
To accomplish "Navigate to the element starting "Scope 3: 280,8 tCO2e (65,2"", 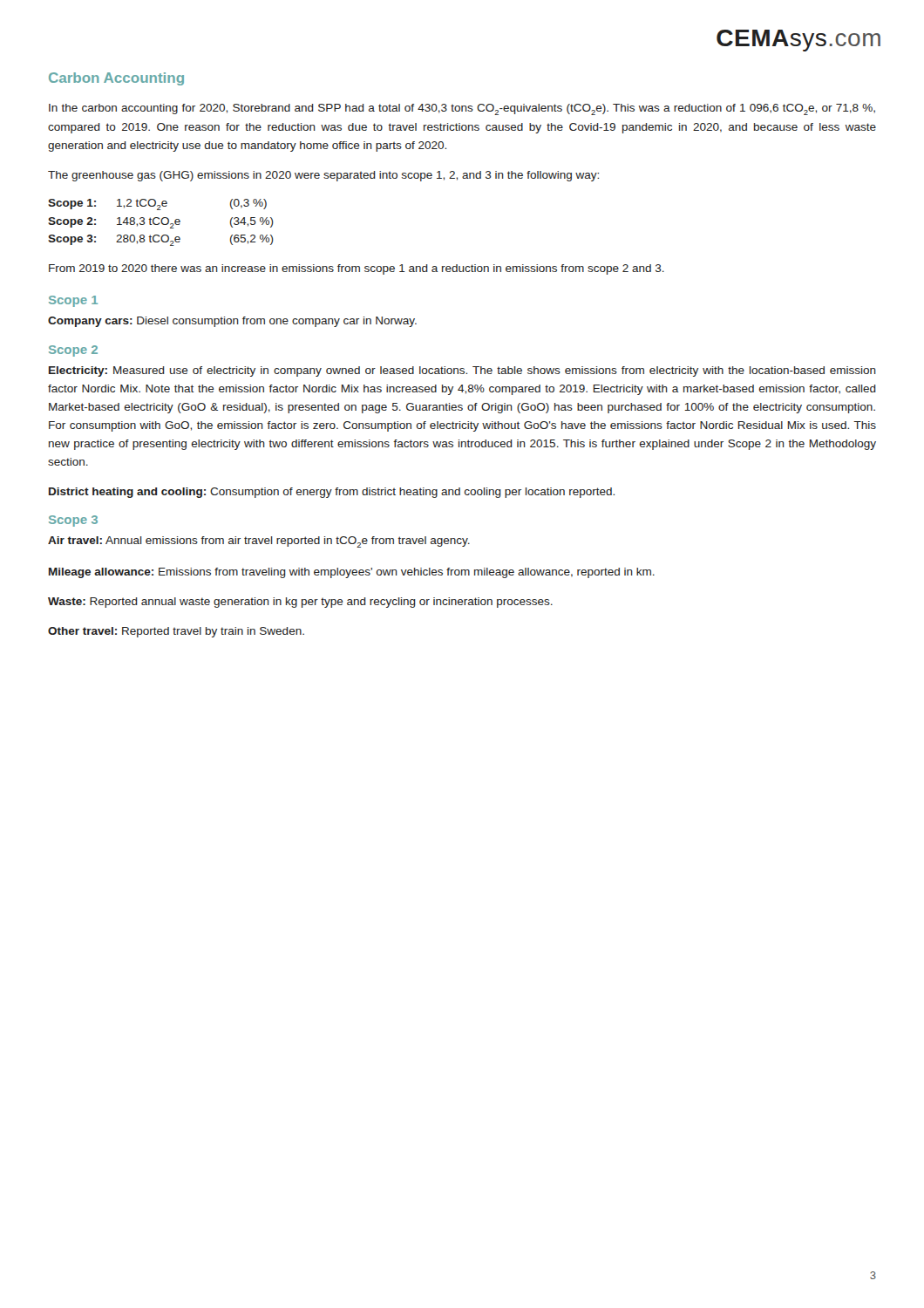I will pyautogui.click(x=161, y=240).
